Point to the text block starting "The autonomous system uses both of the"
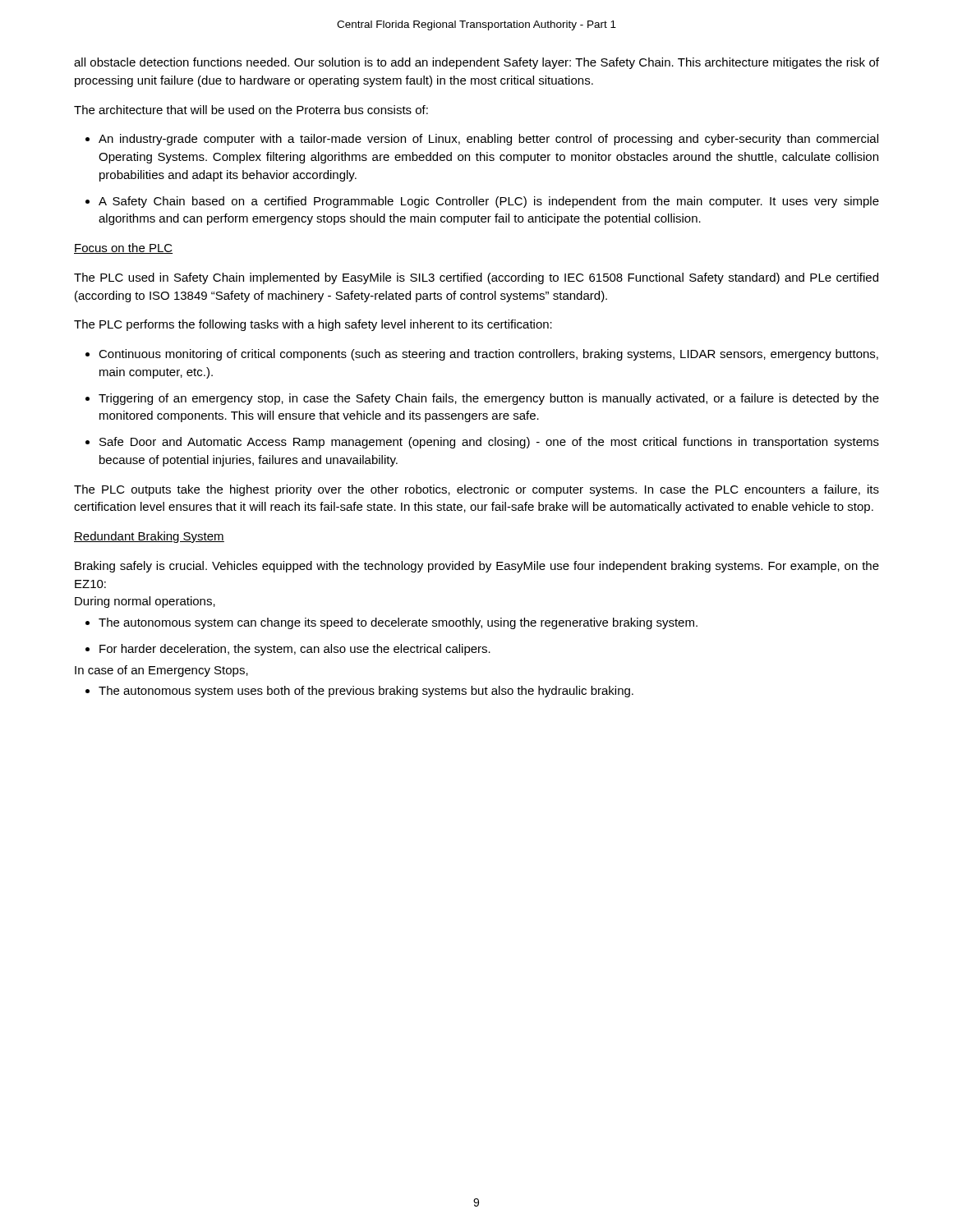This screenshot has width=953, height=1232. [x=366, y=691]
